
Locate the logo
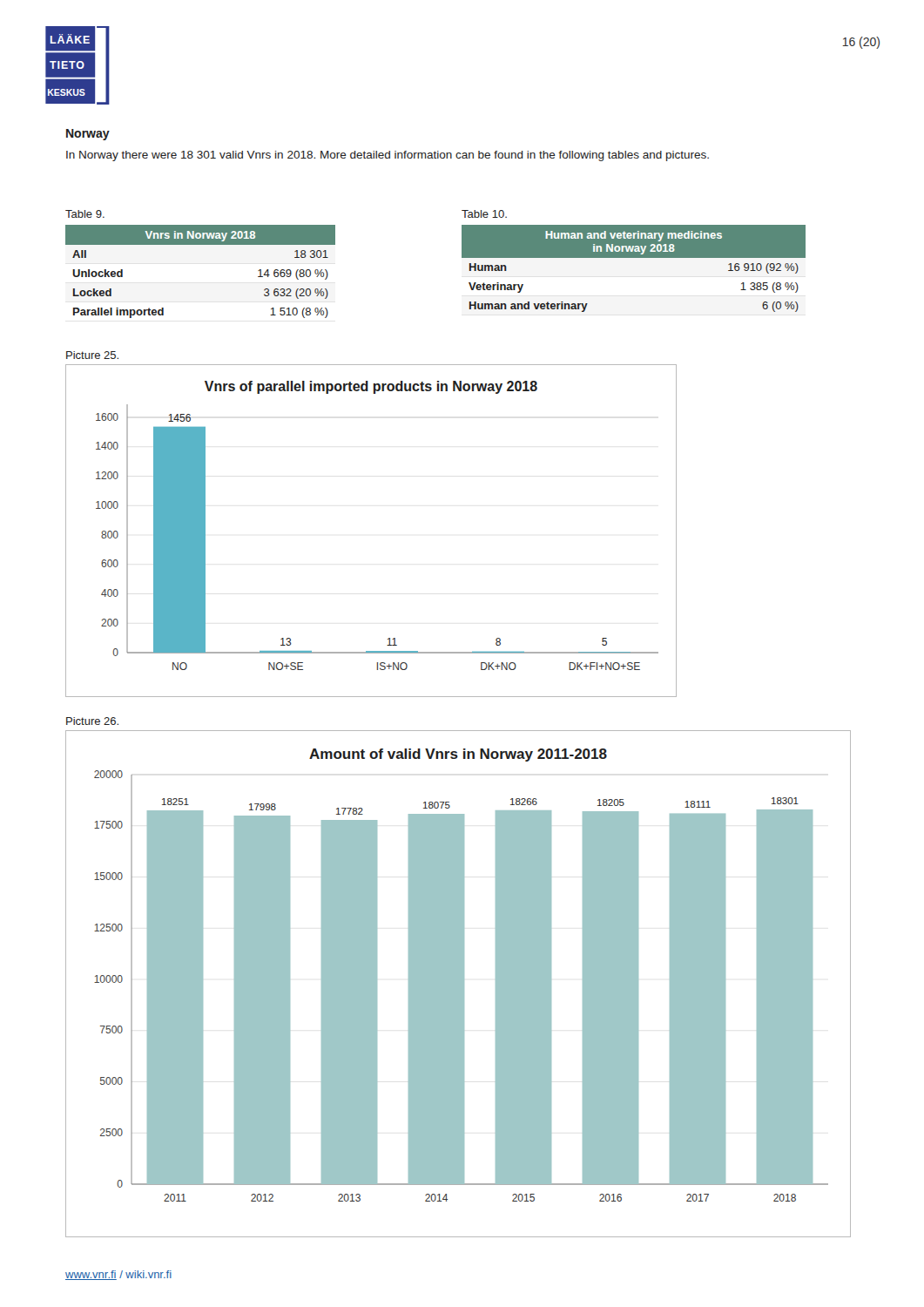[x=83, y=67]
